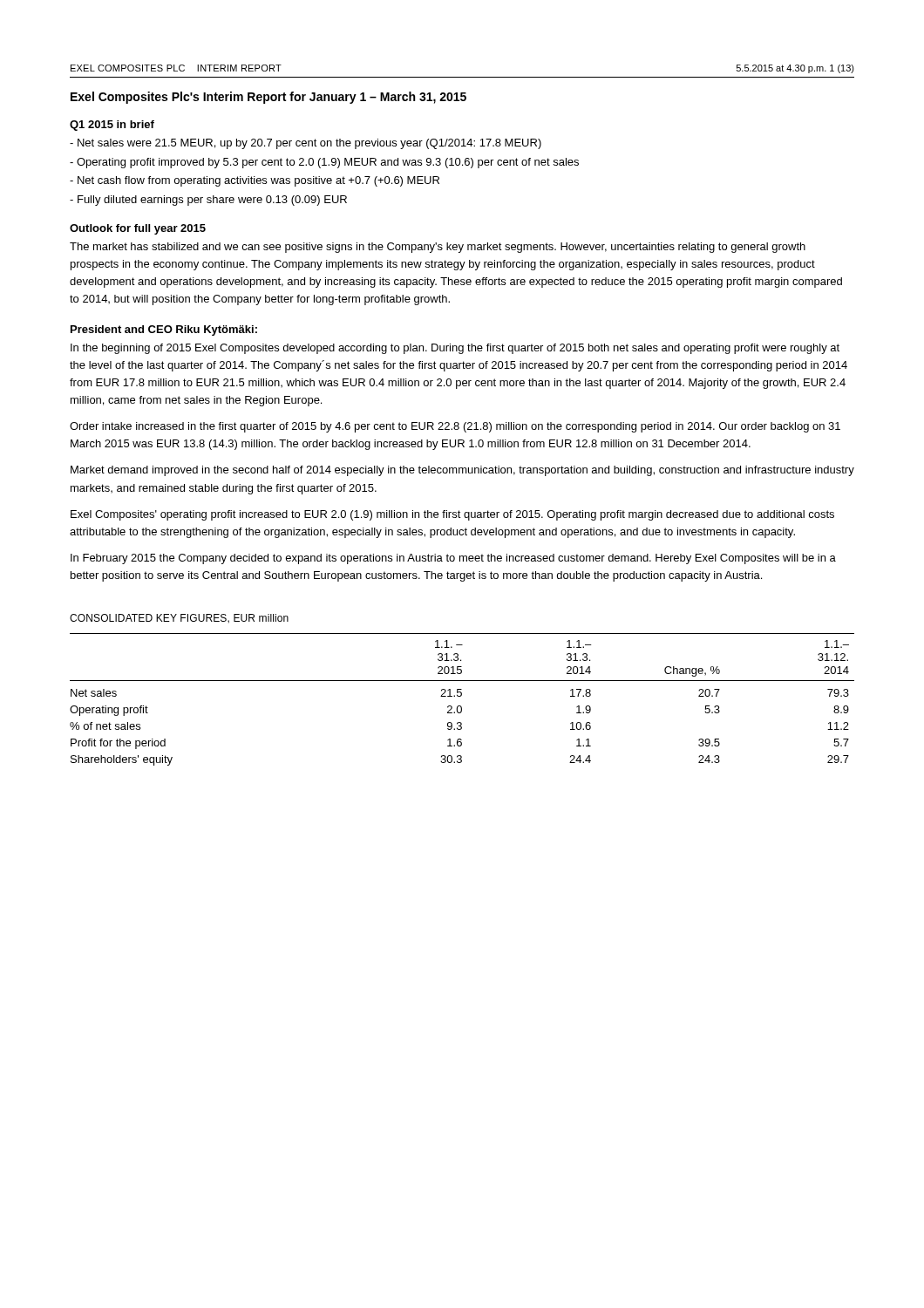Find the block starting "Exel Composites Plc's"

(268, 97)
